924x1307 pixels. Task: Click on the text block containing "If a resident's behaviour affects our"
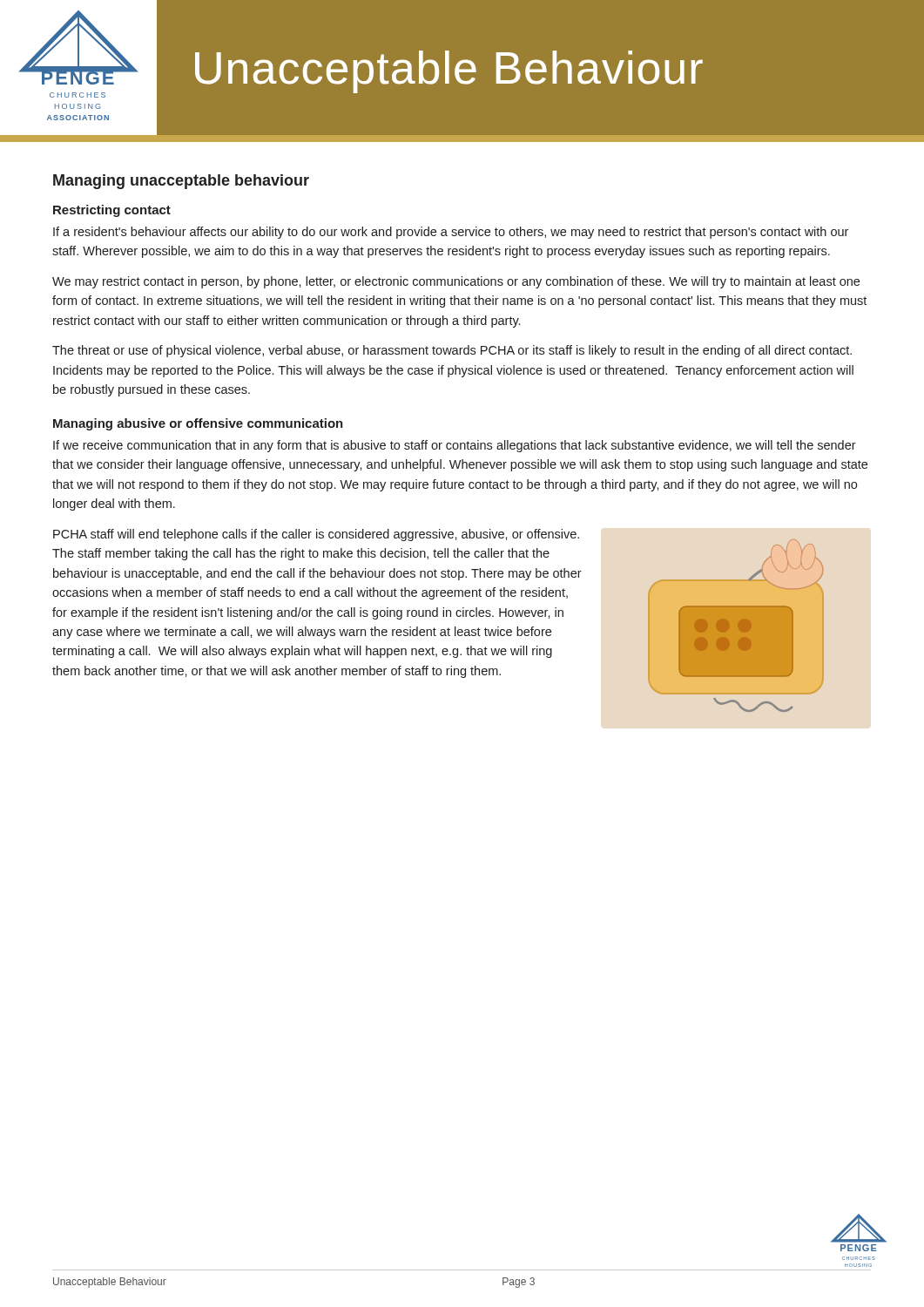pyautogui.click(x=450, y=242)
